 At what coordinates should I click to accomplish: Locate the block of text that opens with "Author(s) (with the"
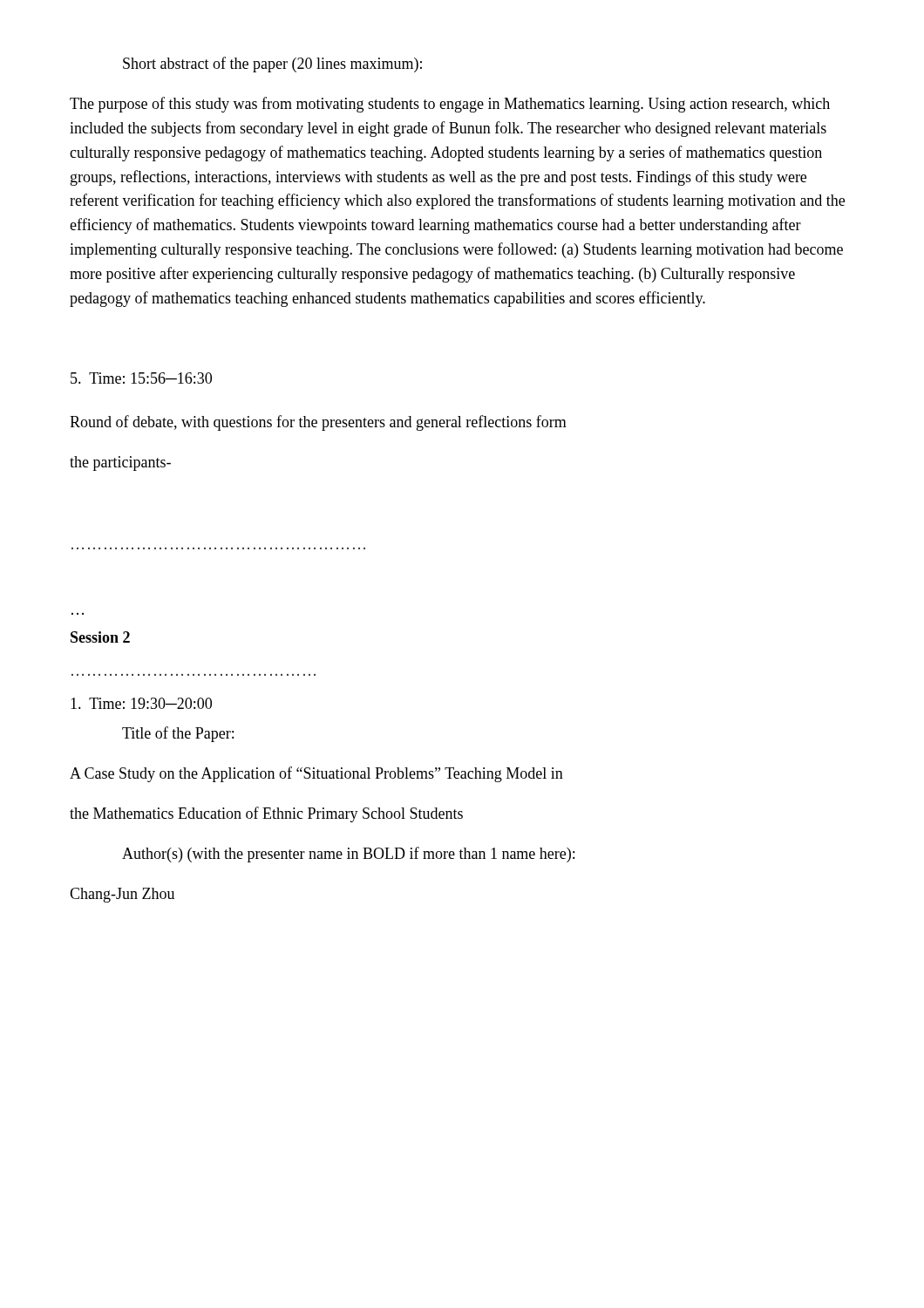(x=484, y=854)
